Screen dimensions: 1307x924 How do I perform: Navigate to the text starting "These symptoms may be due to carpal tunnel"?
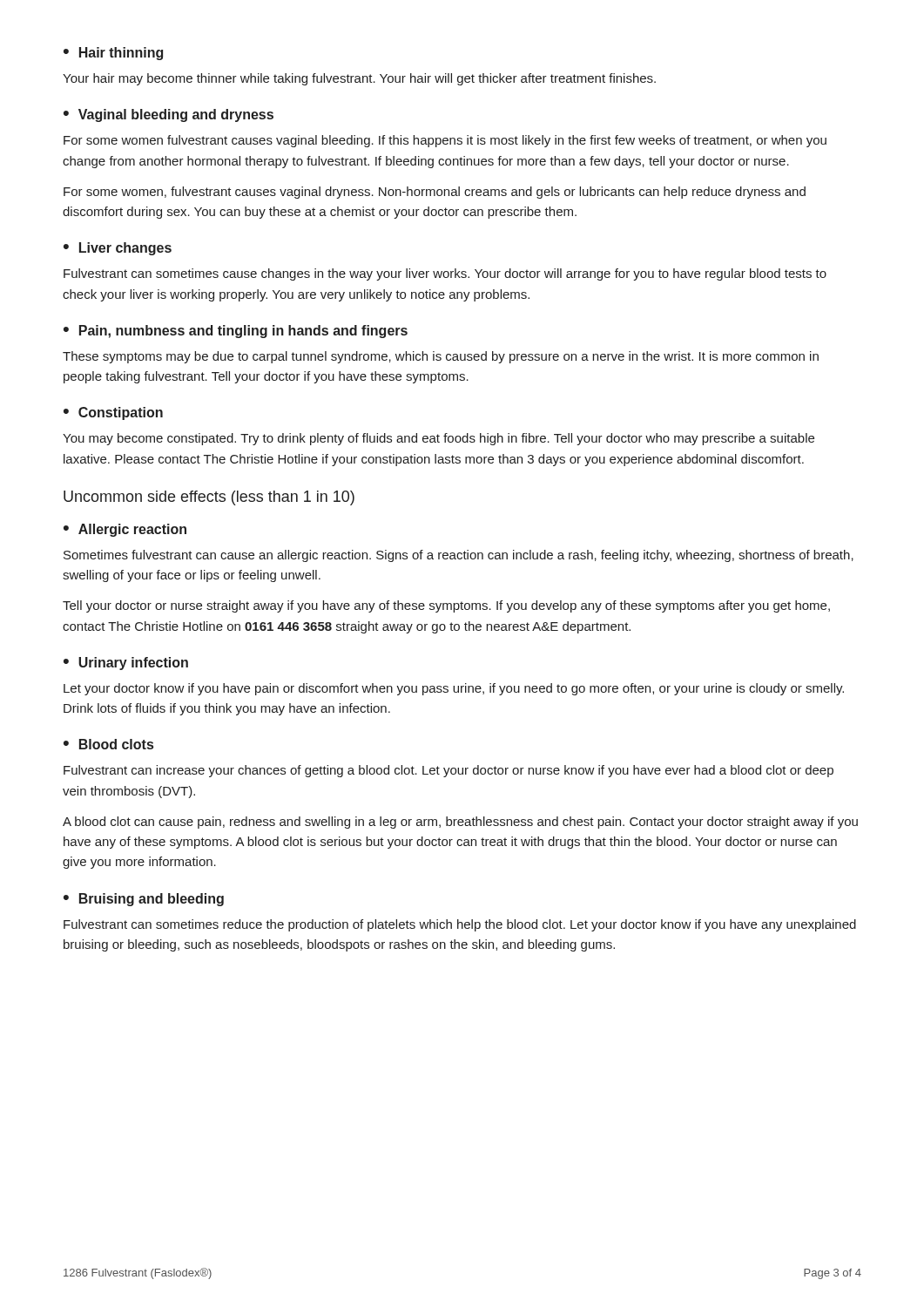pyautogui.click(x=441, y=366)
